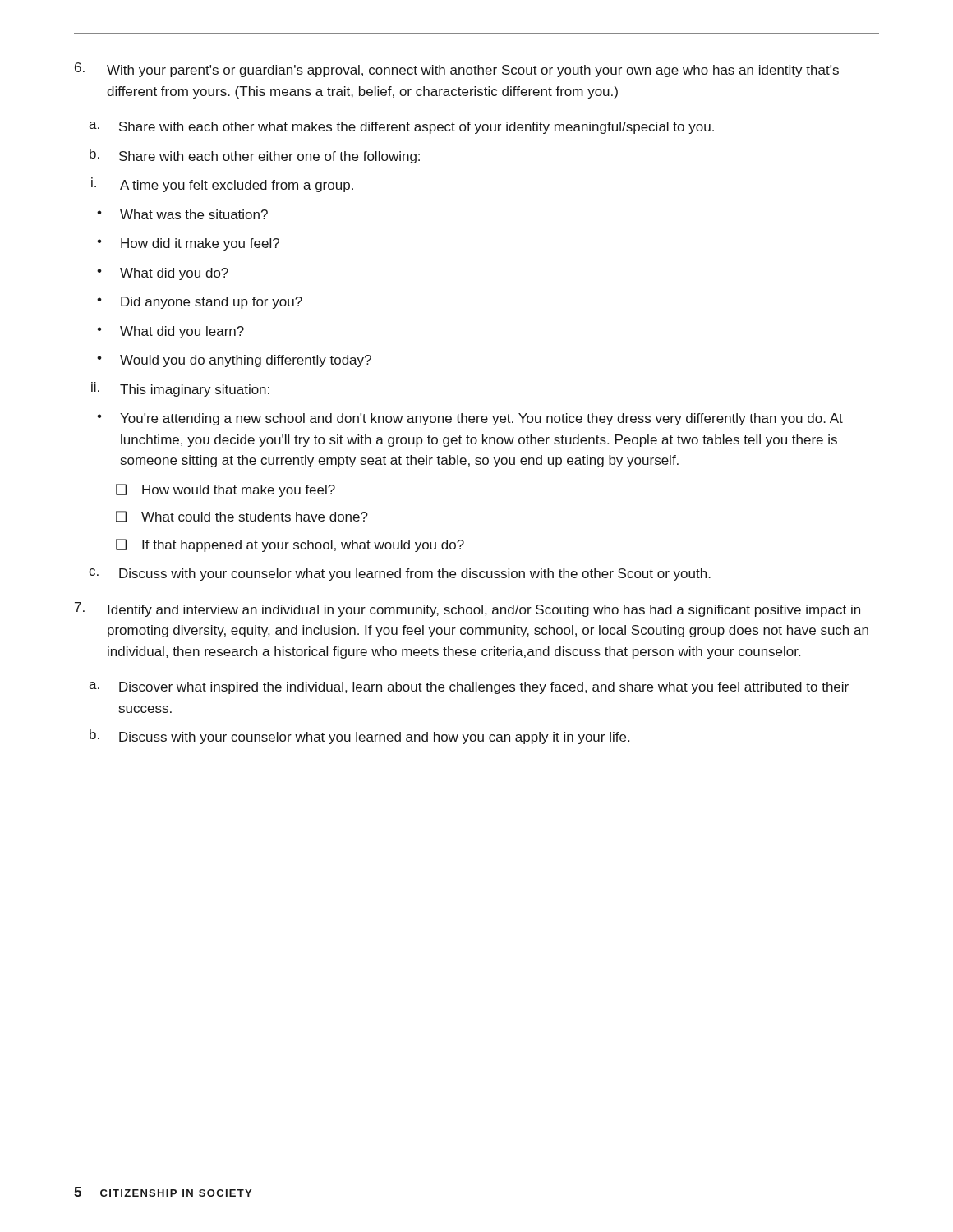Select the list item containing "c. Discuss with your counselor what"
Viewport: 953px width, 1232px height.
coord(484,574)
